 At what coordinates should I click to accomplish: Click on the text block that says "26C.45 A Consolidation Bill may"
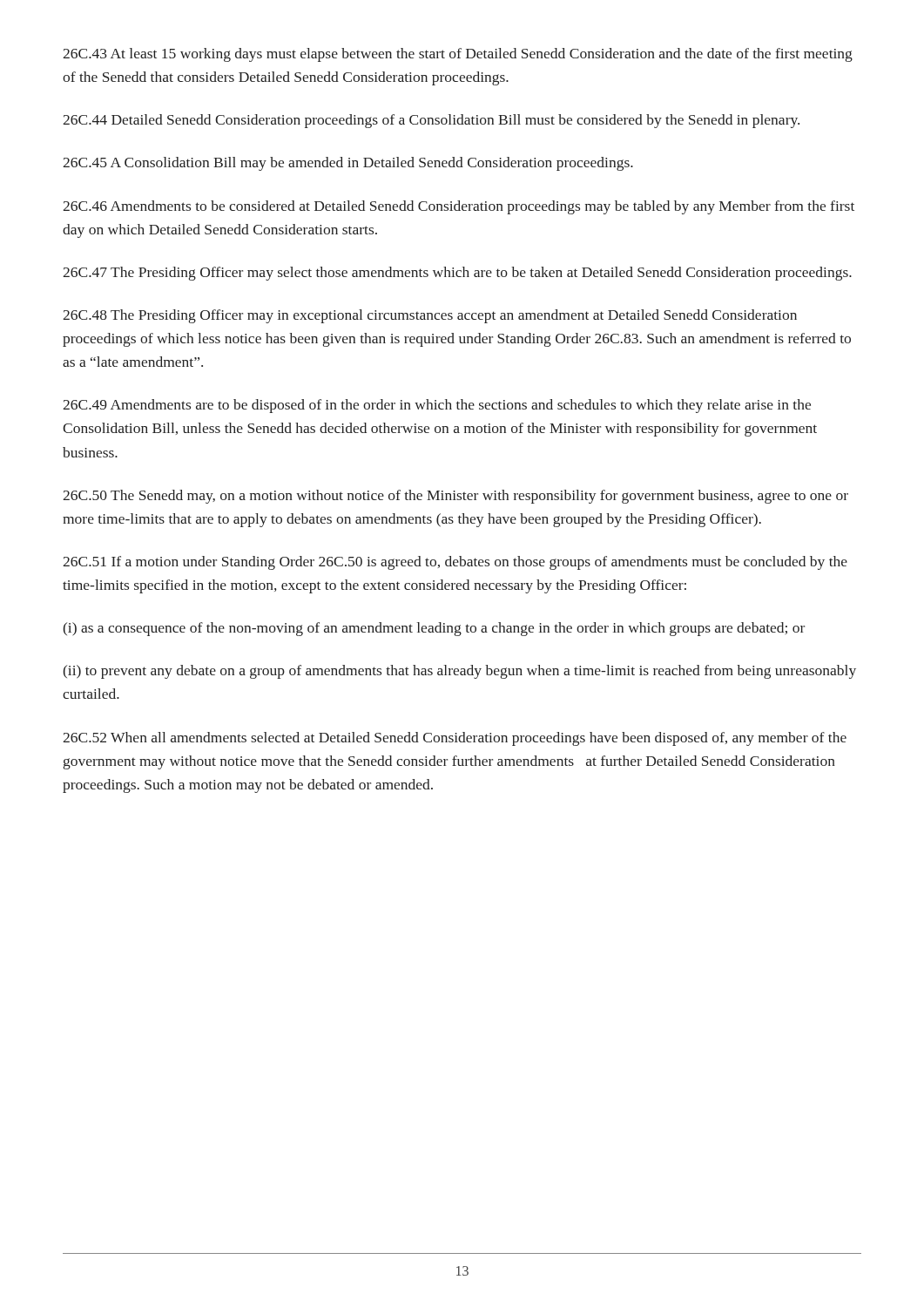click(x=348, y=162)
